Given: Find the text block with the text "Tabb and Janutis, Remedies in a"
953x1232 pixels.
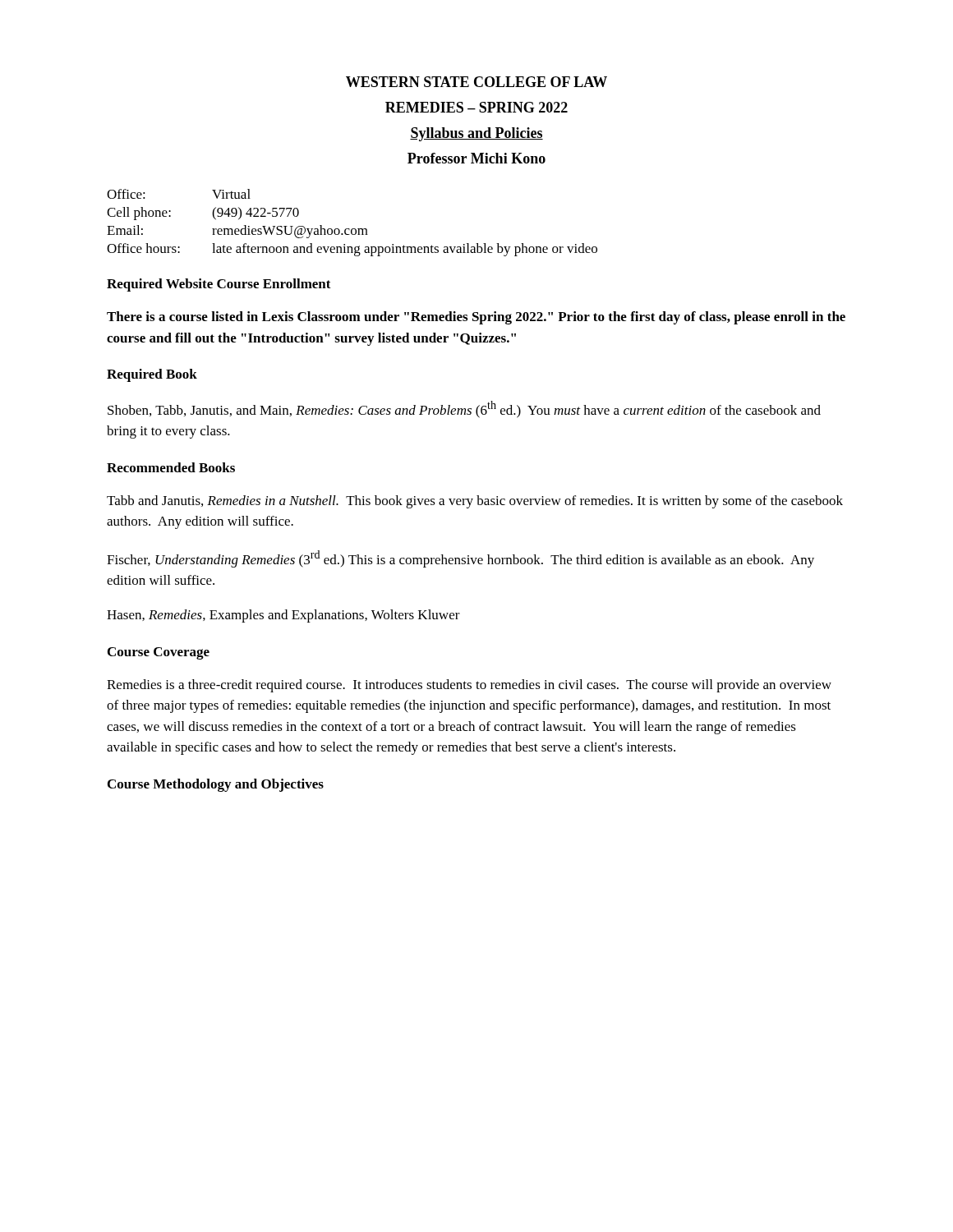Looking at the screenshot, I should (x=476, y=511).
